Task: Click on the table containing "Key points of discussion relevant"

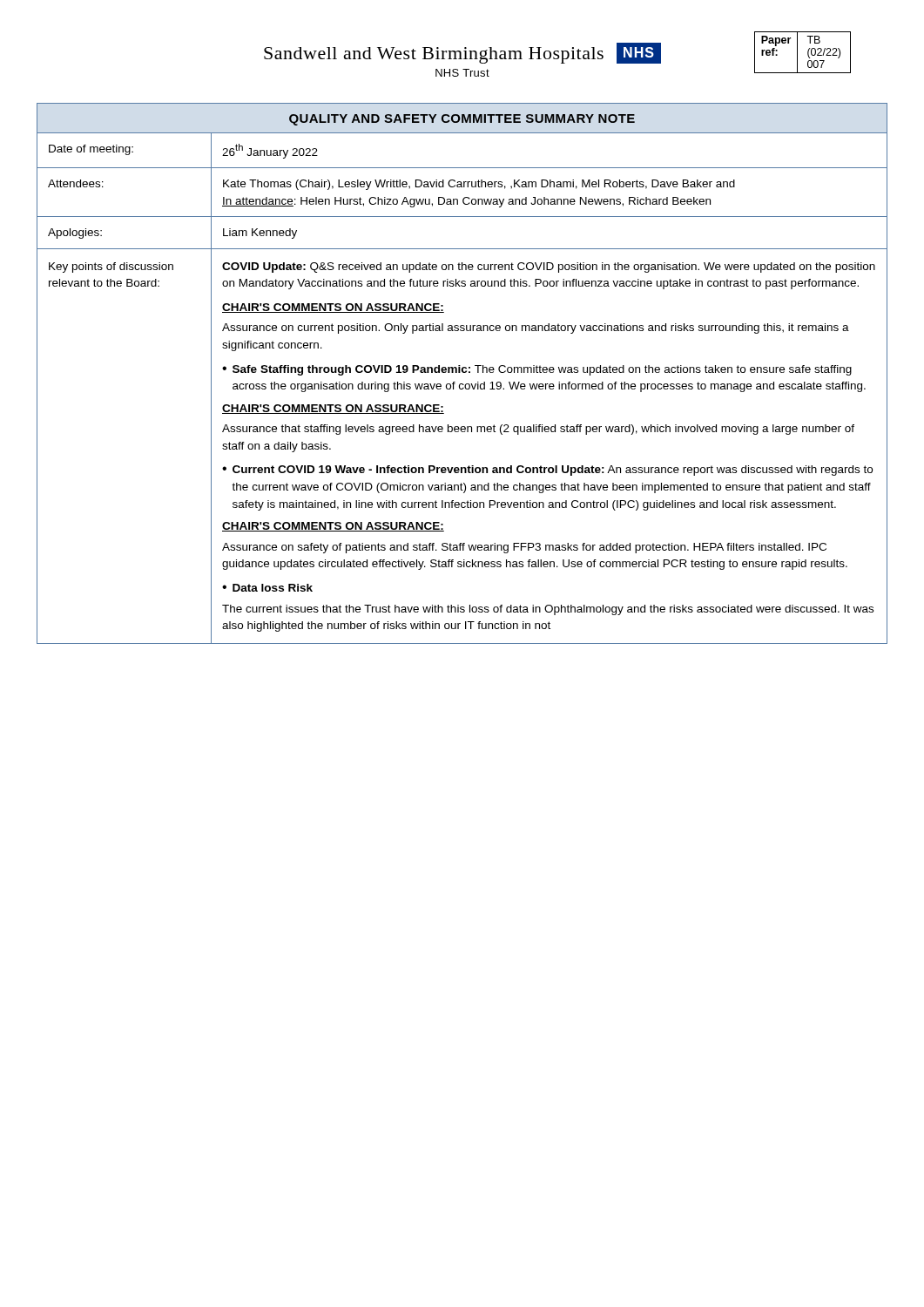Action: point(462,373)
